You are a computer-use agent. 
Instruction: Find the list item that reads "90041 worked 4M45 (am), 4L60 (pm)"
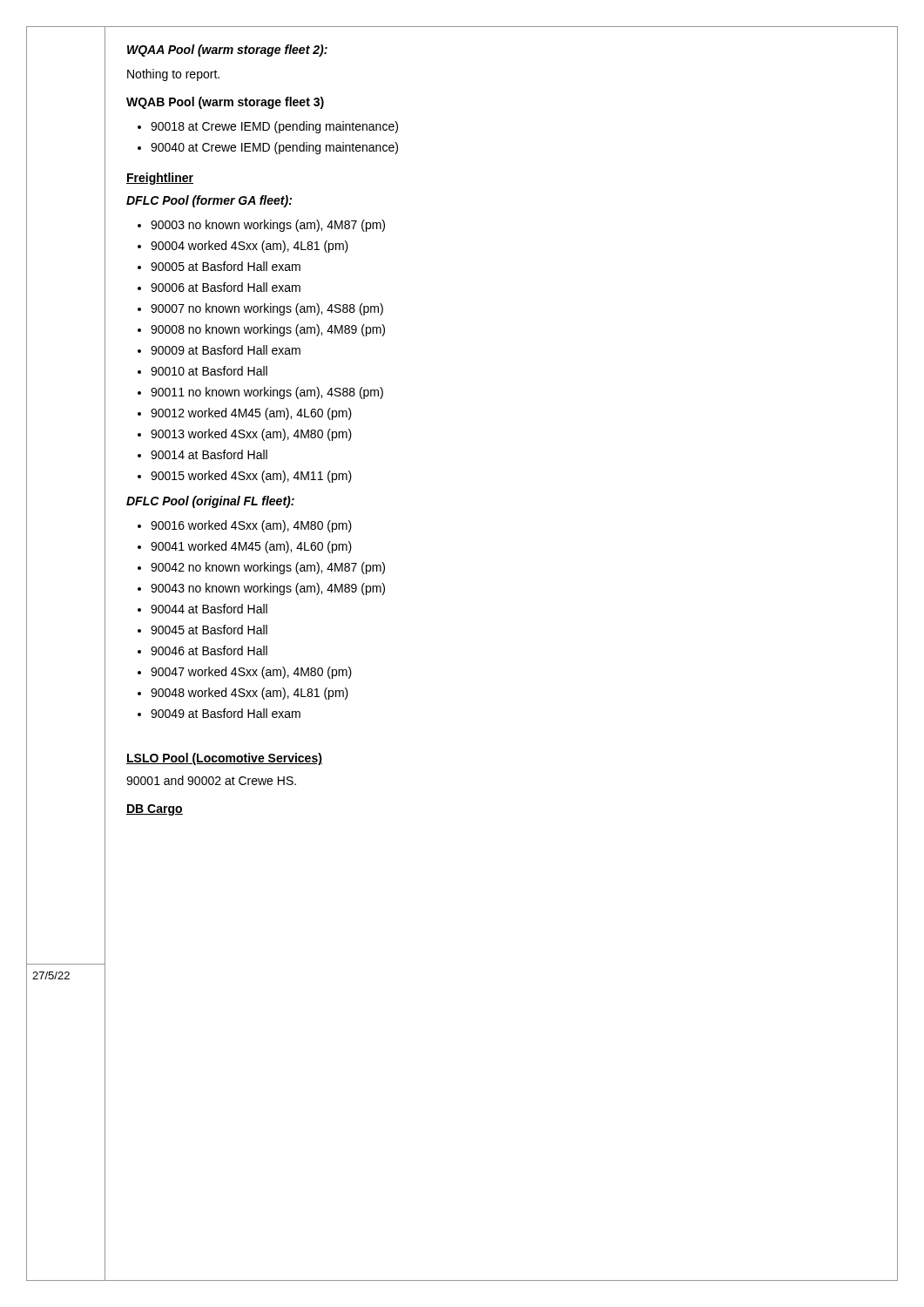point(251,546)
